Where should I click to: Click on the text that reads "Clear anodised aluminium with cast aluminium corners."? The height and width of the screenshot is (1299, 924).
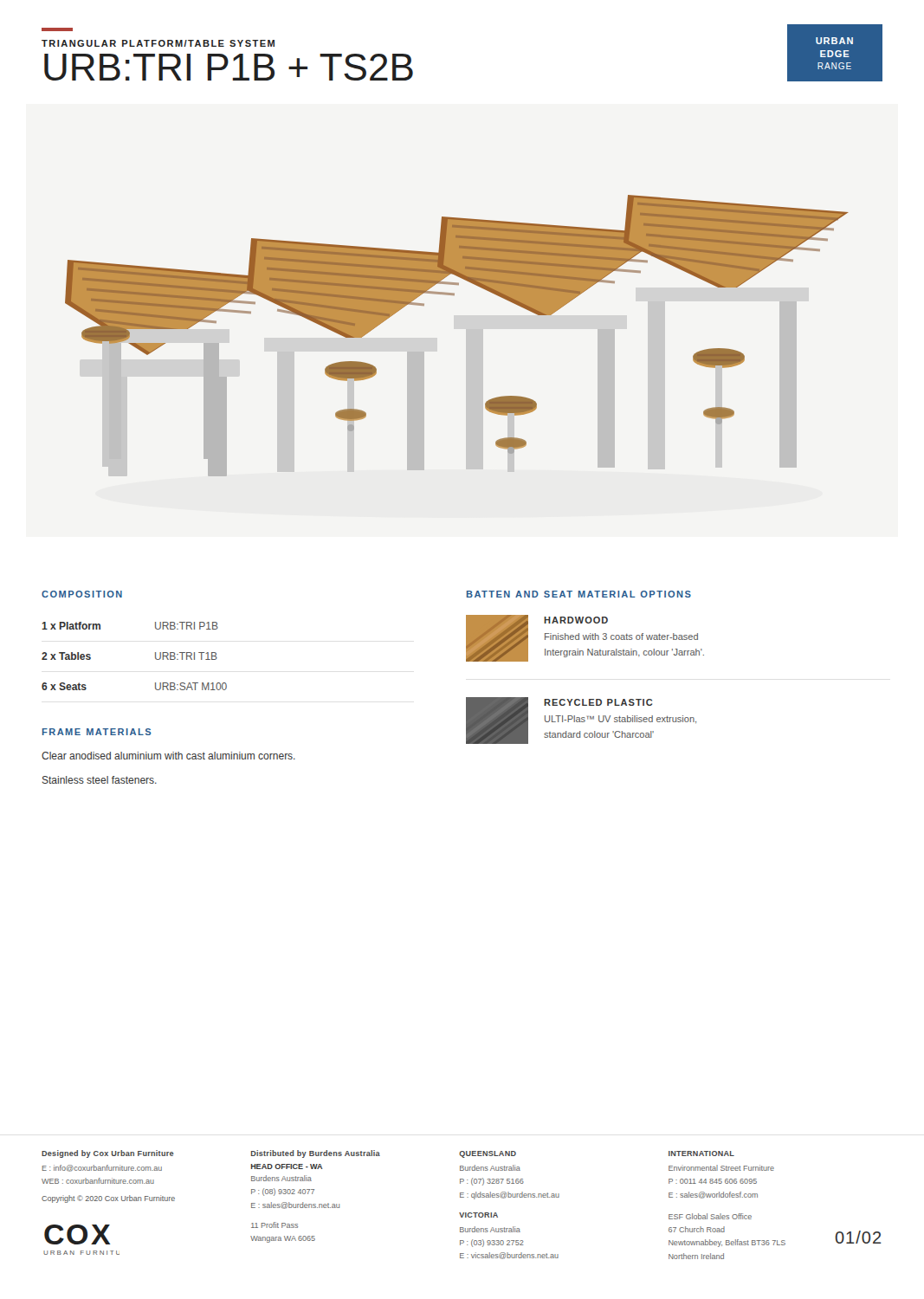tap(169, 756)
